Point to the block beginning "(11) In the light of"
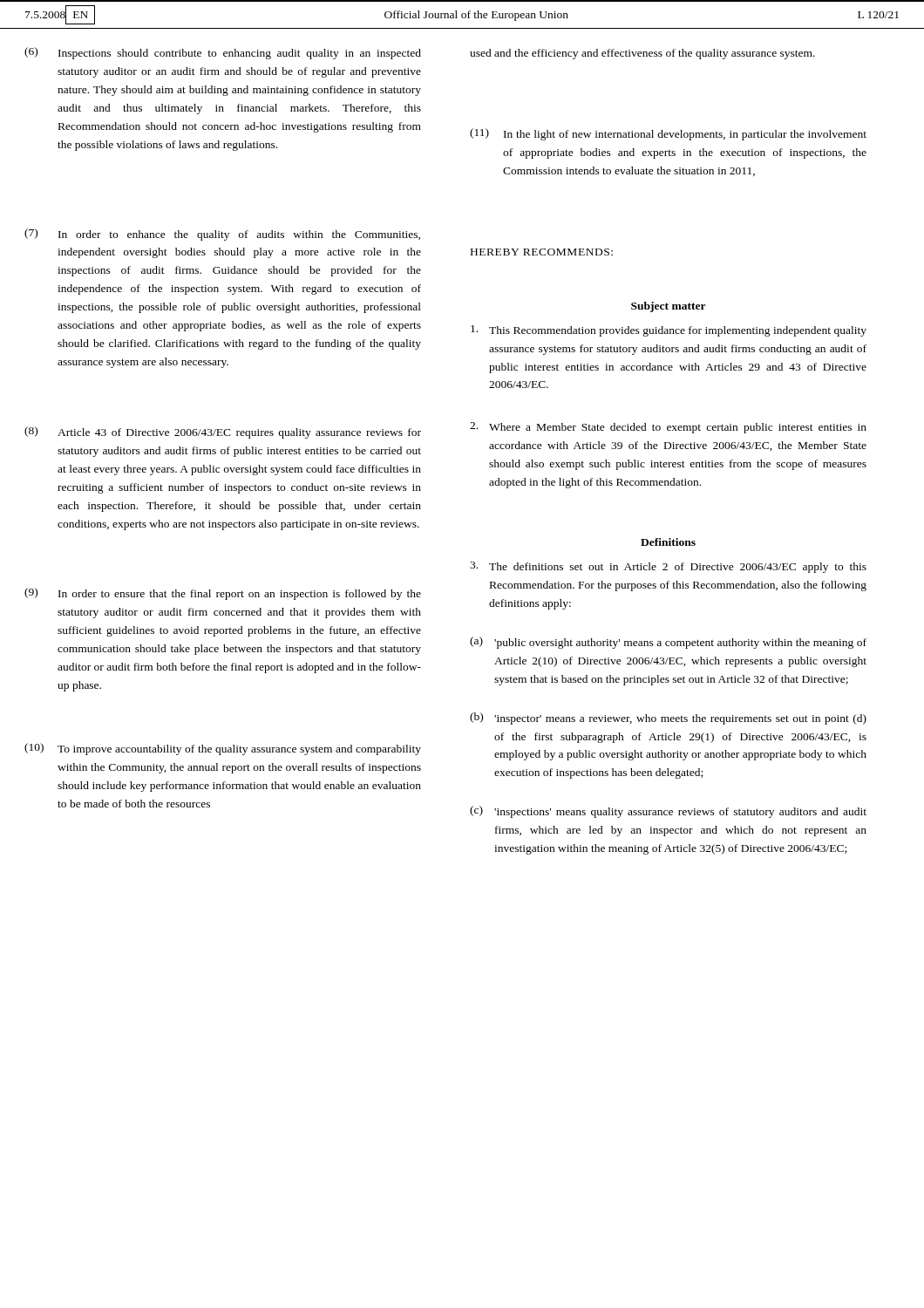Screen dimensions: 1308x924 tap(668, 153)
